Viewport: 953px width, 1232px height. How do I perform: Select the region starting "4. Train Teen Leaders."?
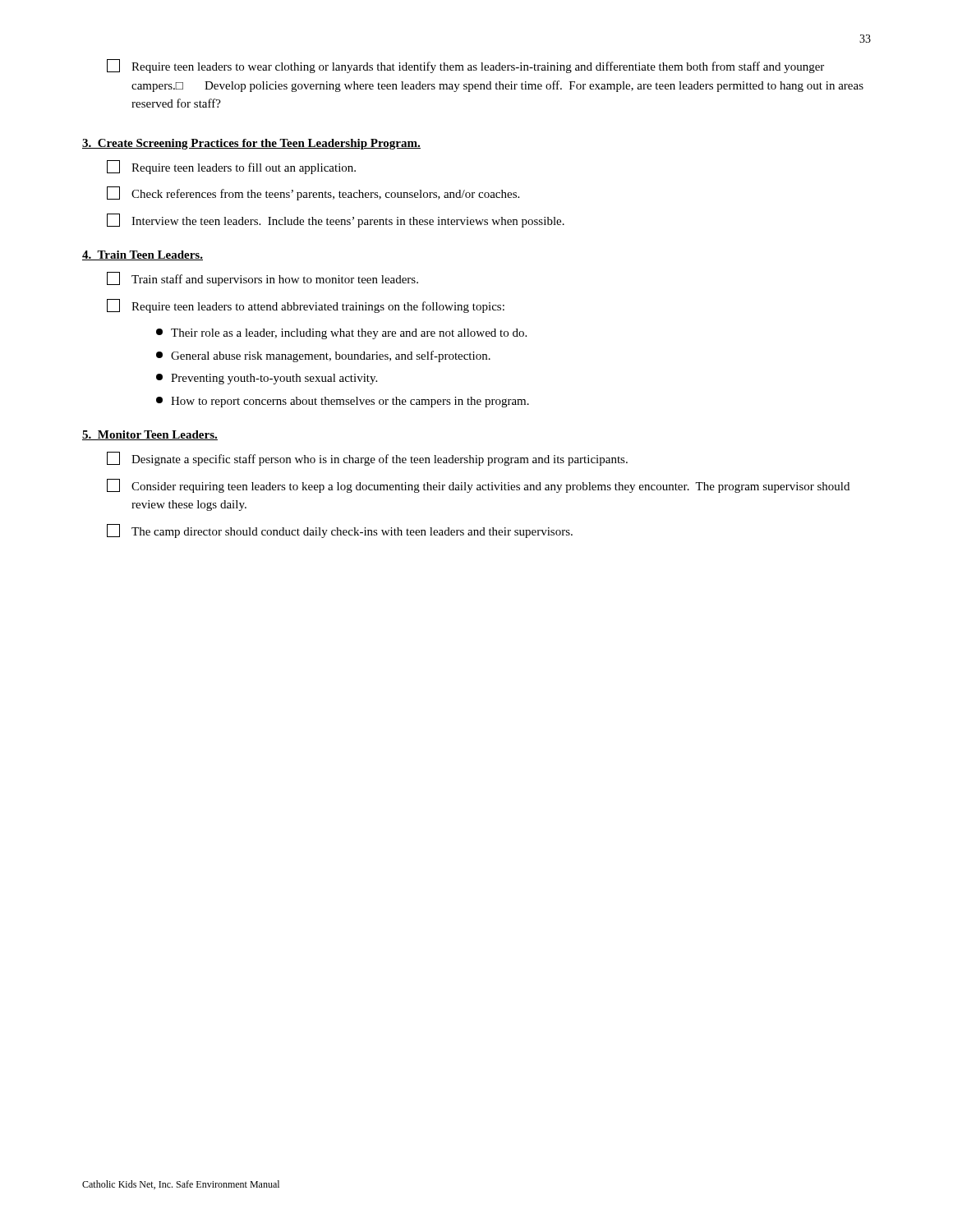pyautogui.click(x=143, y=255)
